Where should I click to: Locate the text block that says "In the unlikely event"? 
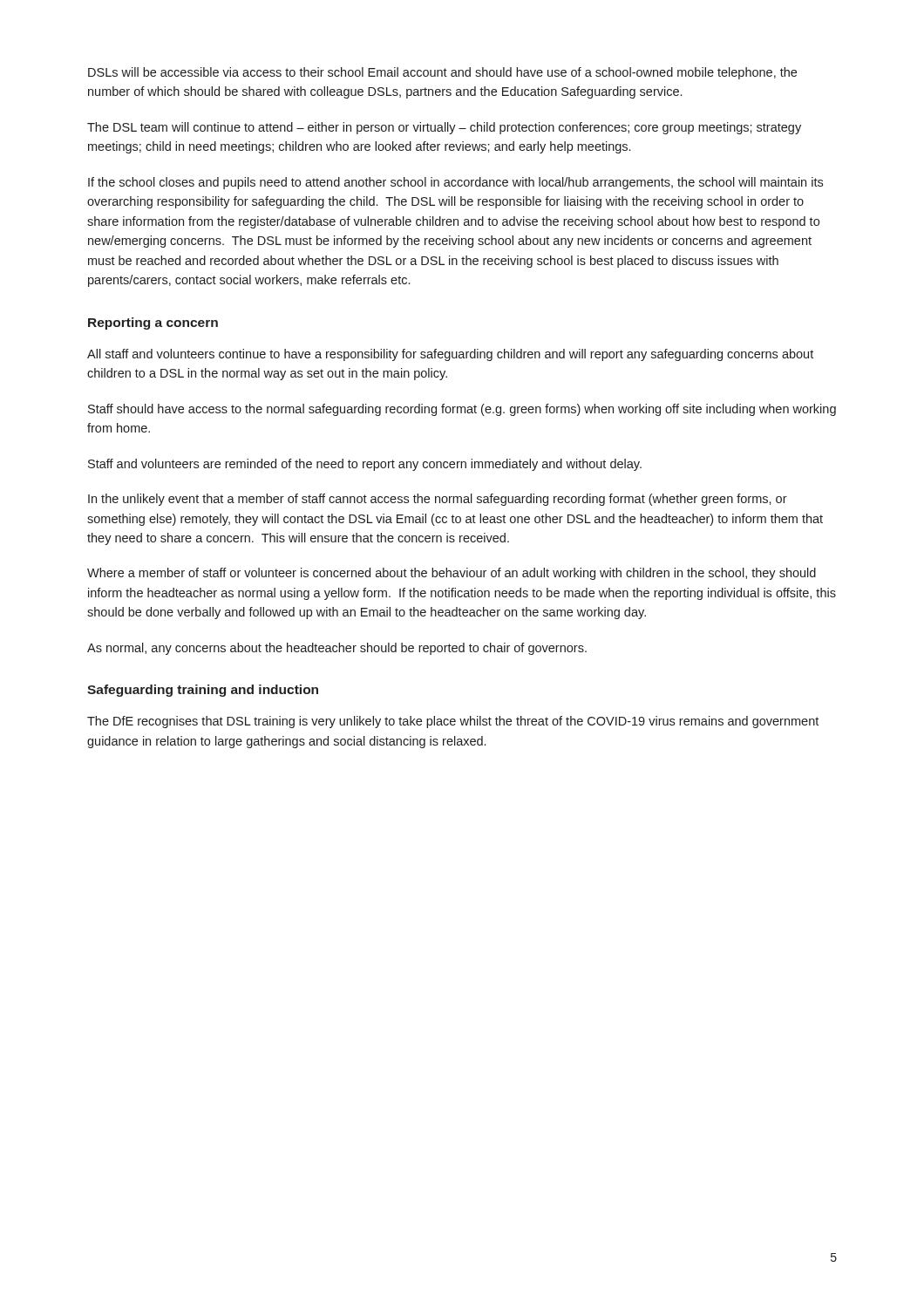point(455,518)
